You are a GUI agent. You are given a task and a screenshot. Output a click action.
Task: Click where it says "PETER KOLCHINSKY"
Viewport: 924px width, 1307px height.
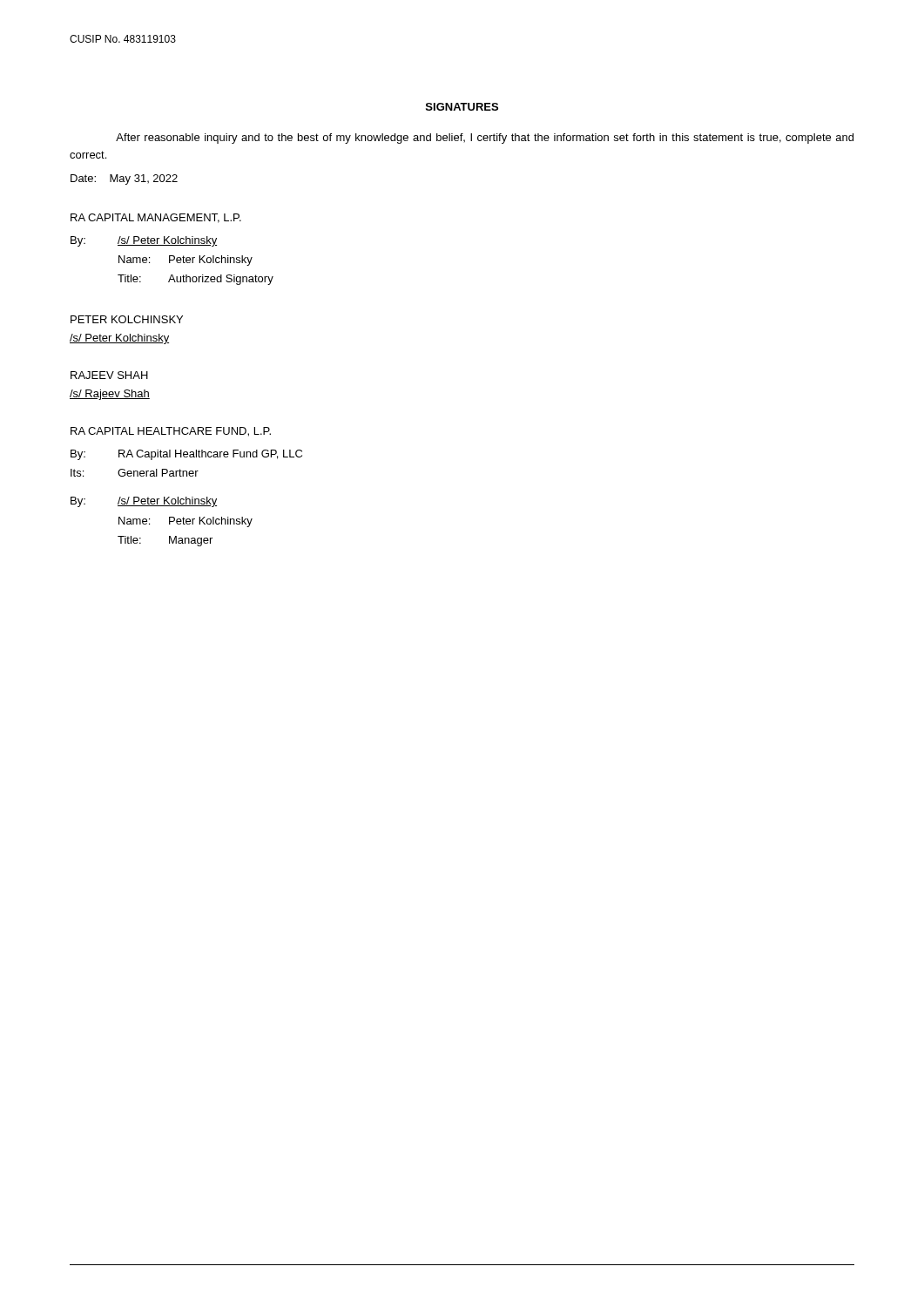pos(127,320)
